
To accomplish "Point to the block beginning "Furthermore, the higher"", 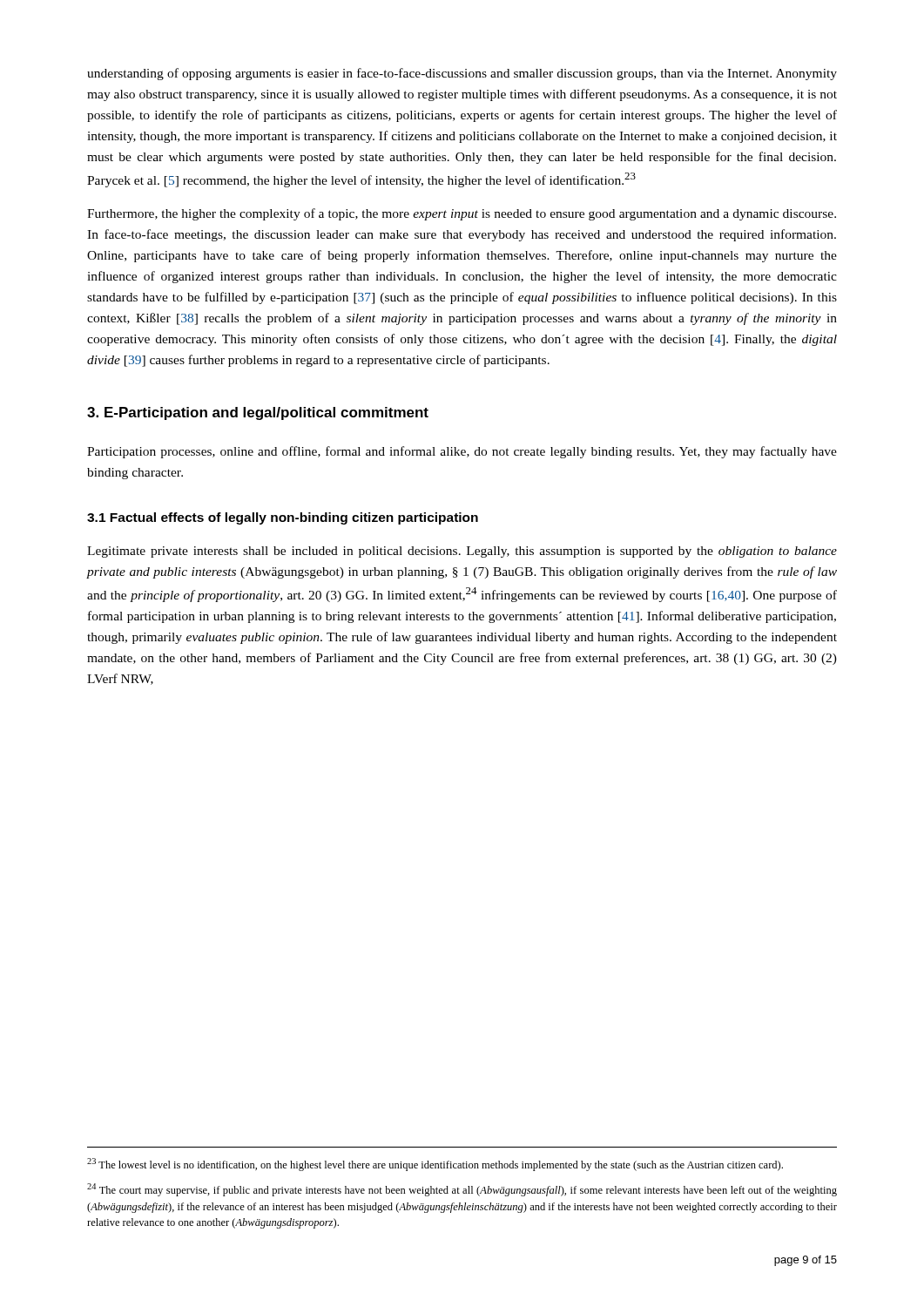I will [x=462, y=286].
